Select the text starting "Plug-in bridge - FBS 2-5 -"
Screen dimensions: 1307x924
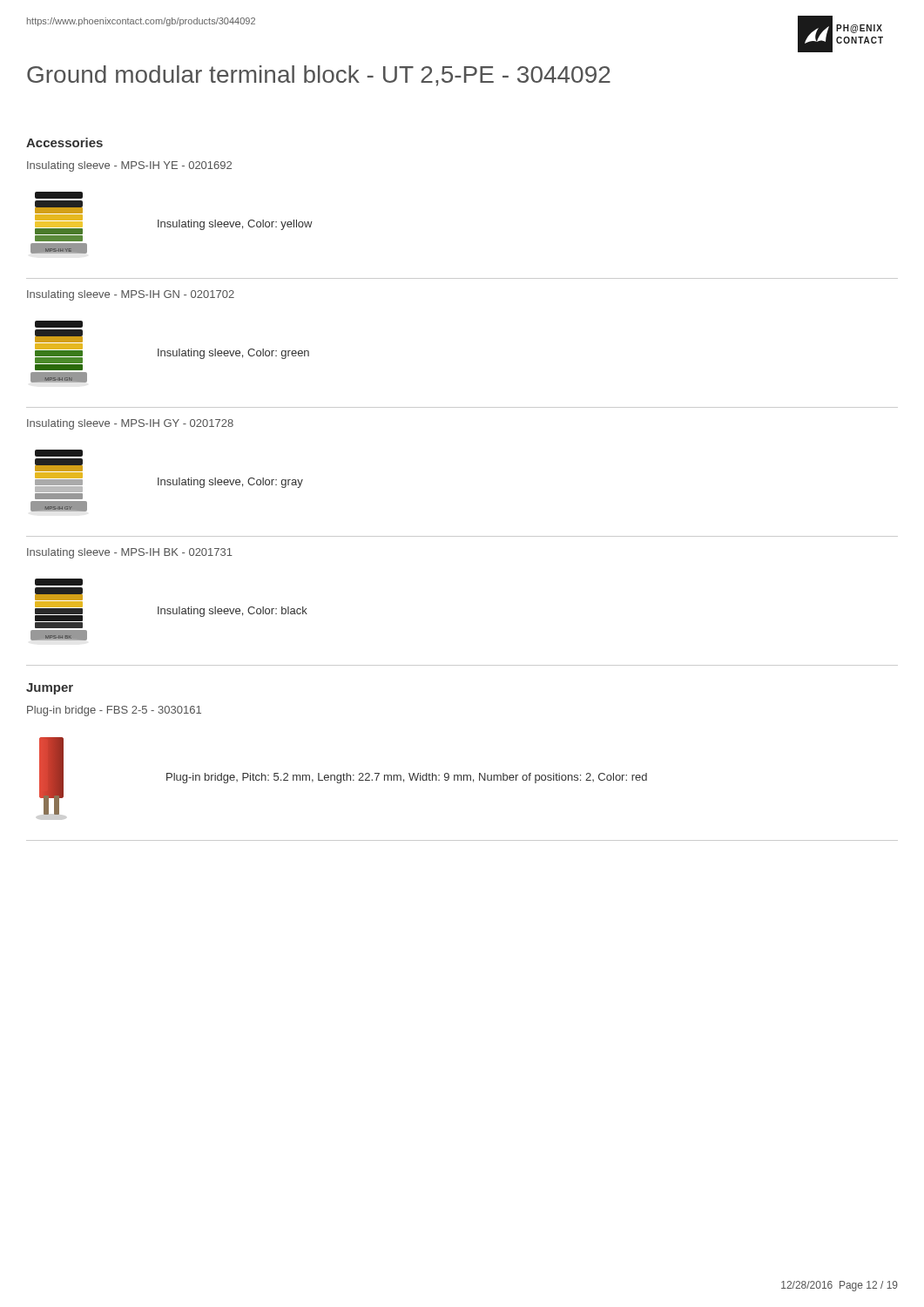(x=114, y=710)
